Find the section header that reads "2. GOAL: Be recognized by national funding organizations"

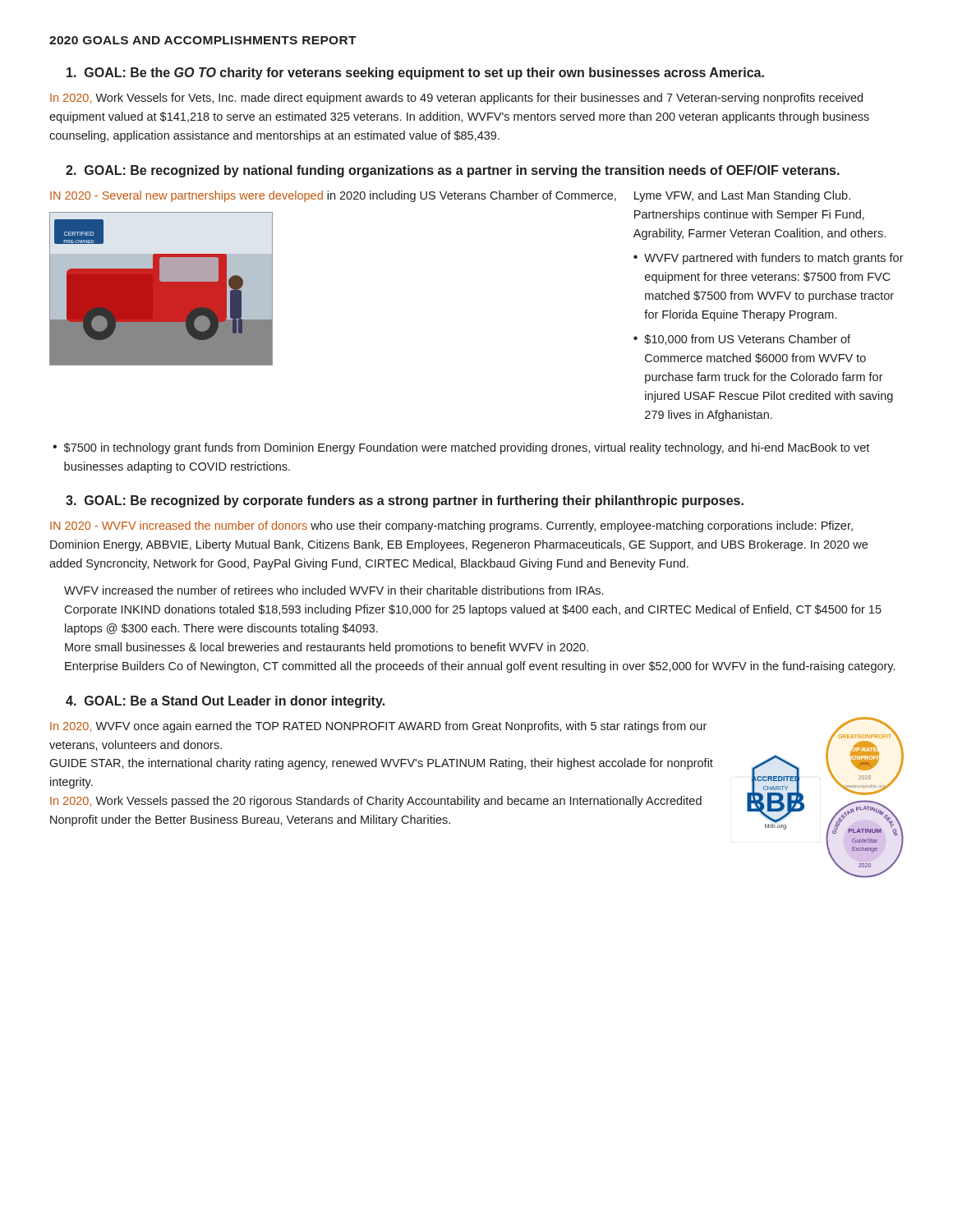pyautogui.click(x=453, y=170)
